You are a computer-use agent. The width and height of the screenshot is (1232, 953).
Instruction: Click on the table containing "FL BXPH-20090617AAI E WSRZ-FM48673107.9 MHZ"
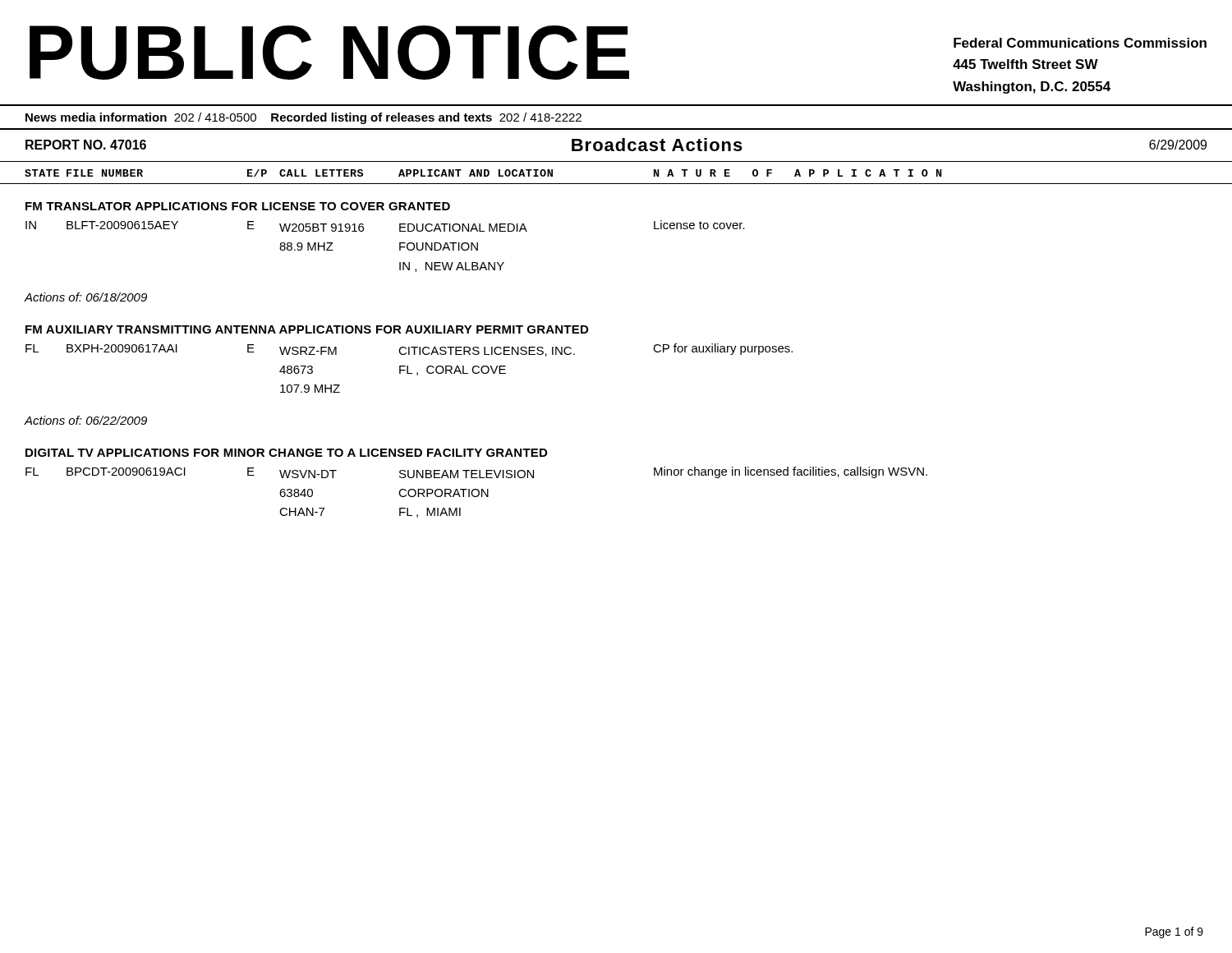click(616, 369)
